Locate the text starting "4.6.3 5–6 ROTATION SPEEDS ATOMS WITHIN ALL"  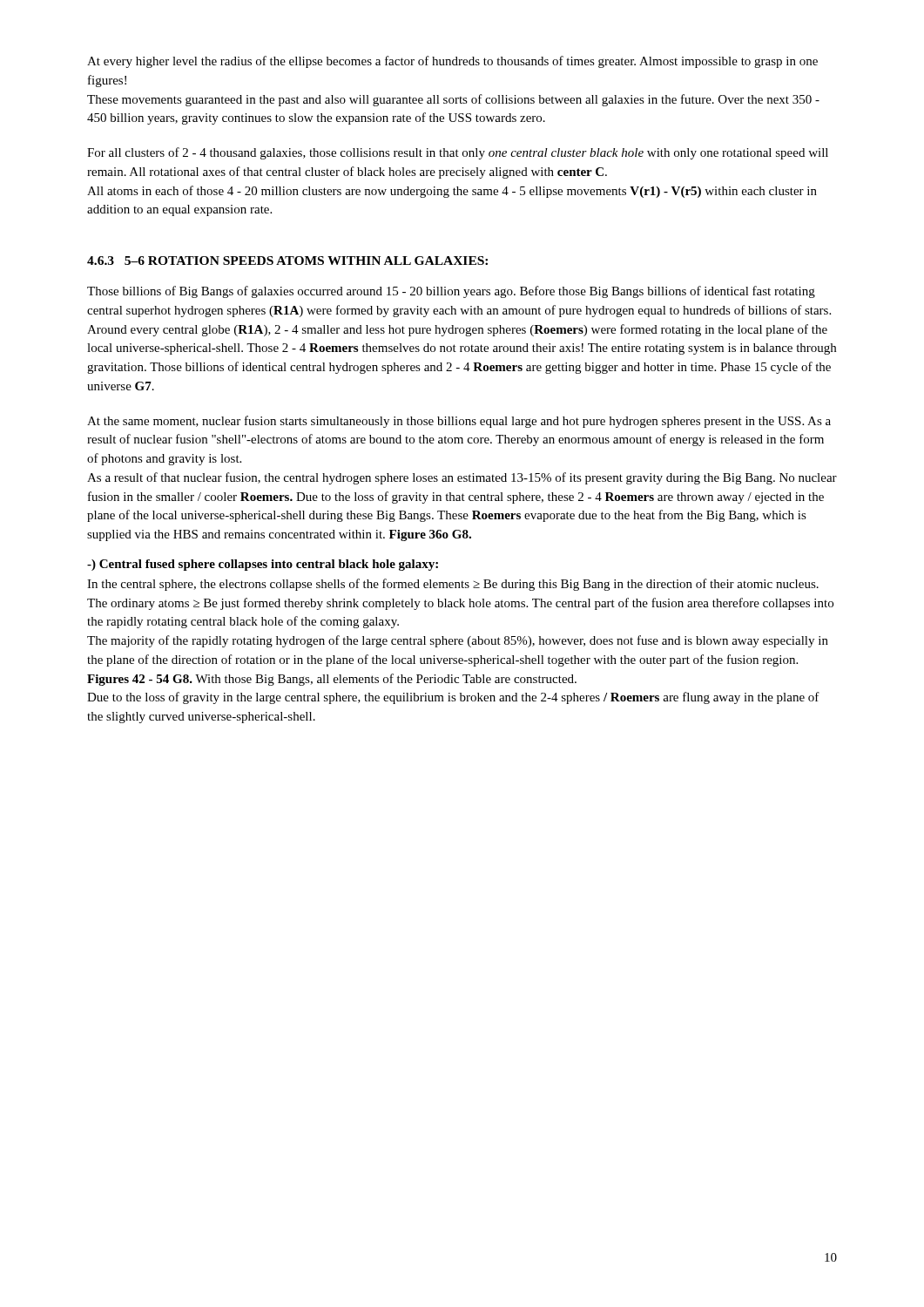pos(288,260)
